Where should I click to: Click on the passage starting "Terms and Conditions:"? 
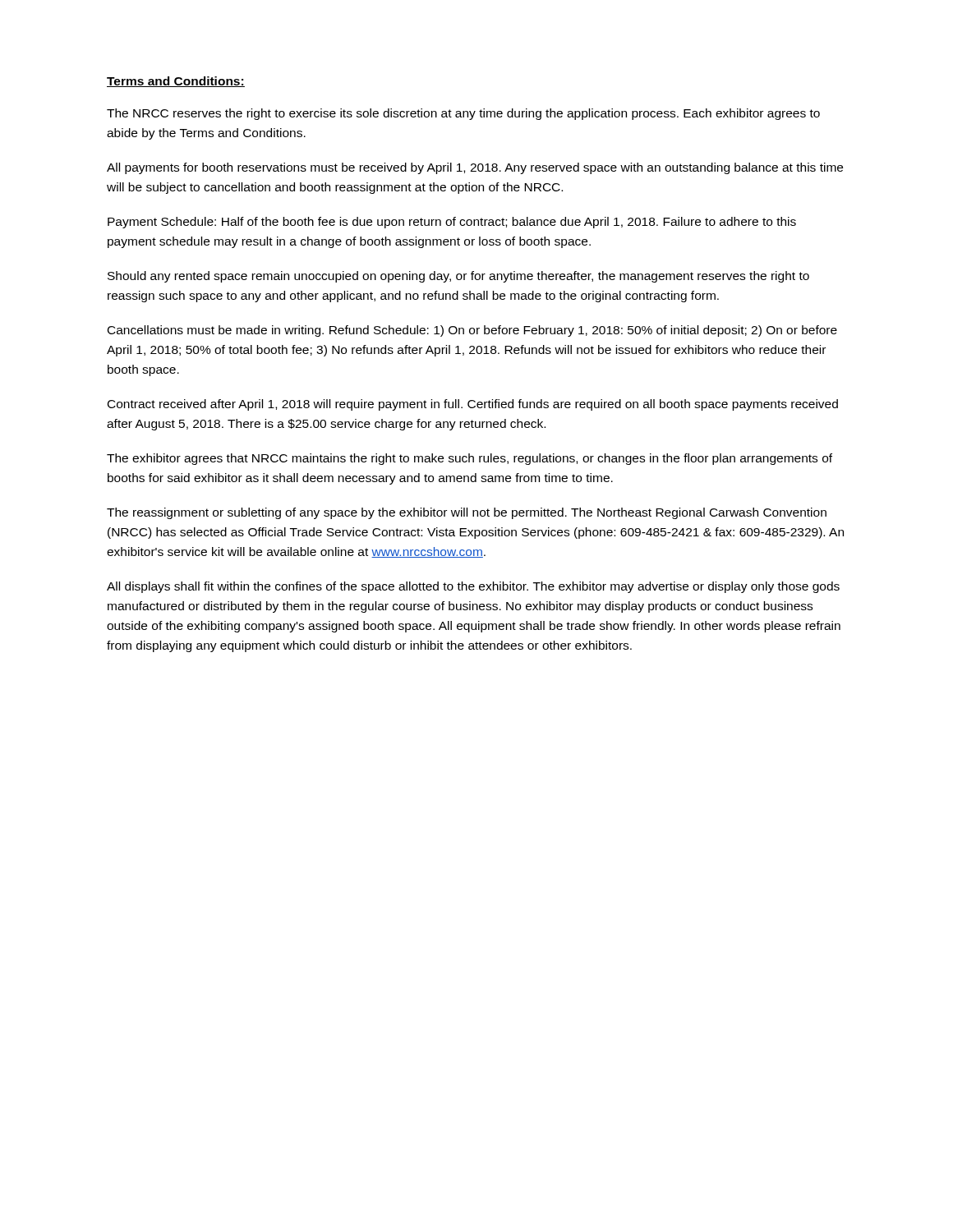pyautogui.click(x=176, y=81)
